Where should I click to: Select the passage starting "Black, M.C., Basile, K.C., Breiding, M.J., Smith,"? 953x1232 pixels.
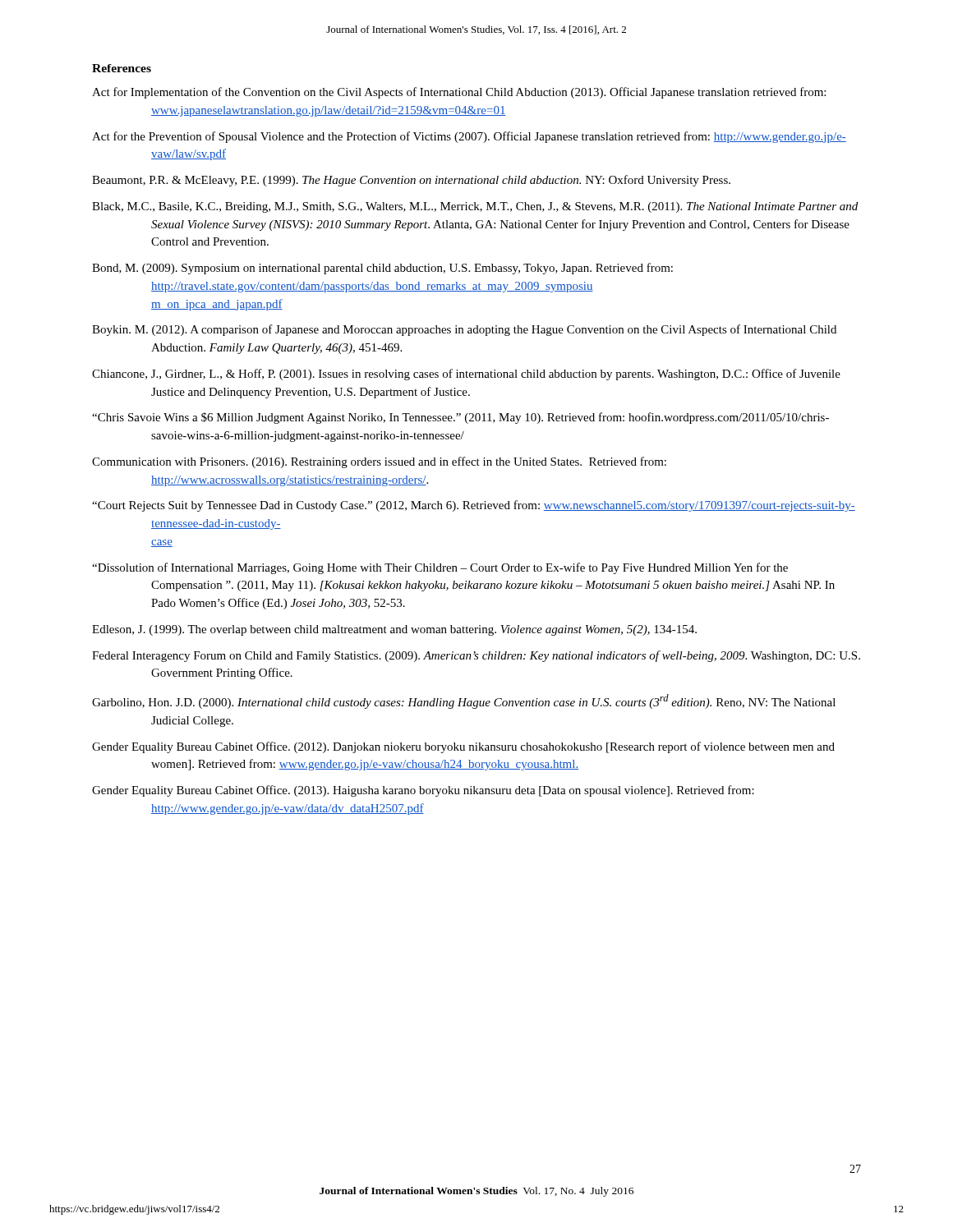(475, 224)
